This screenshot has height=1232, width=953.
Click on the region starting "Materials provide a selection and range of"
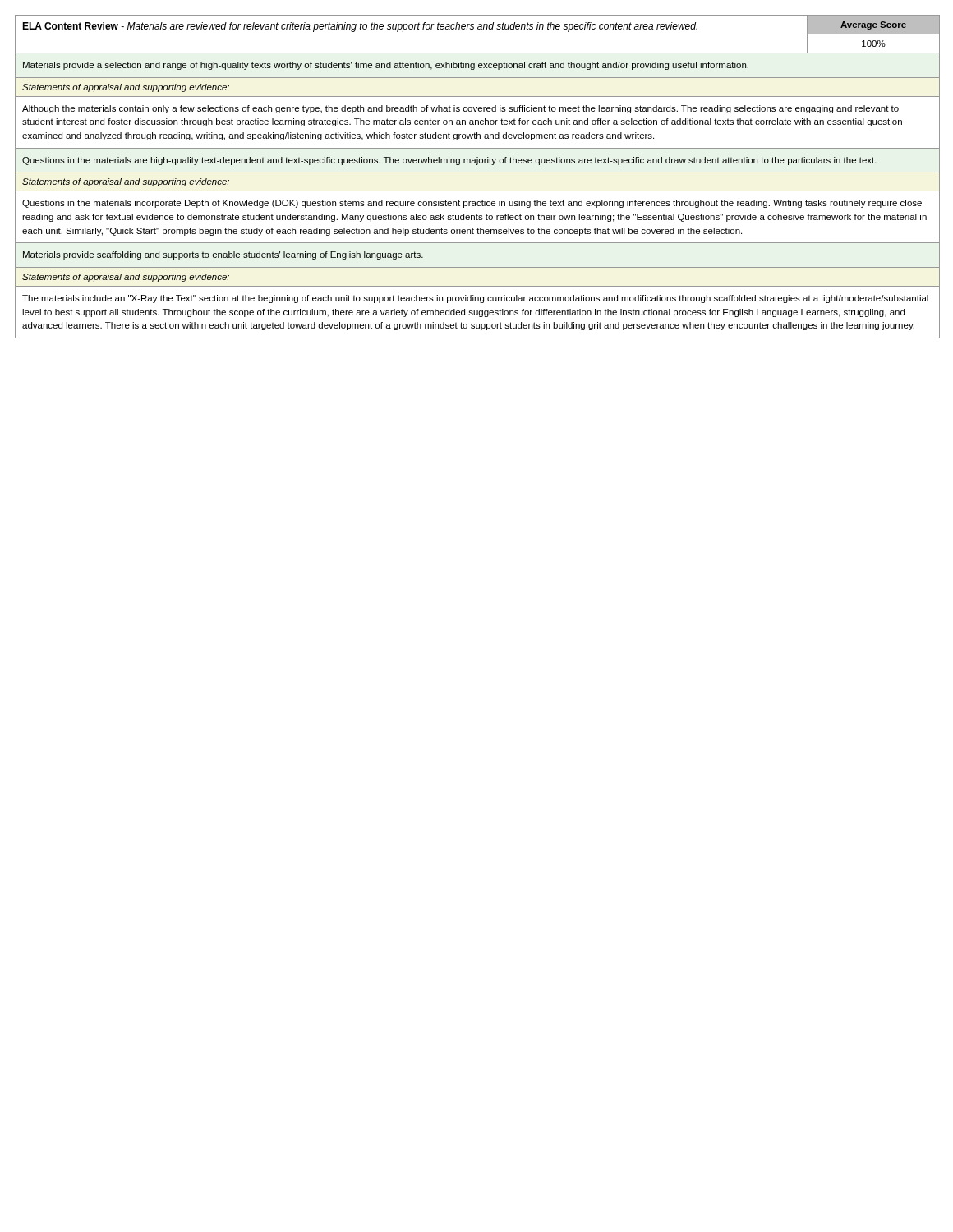[386, 65]
